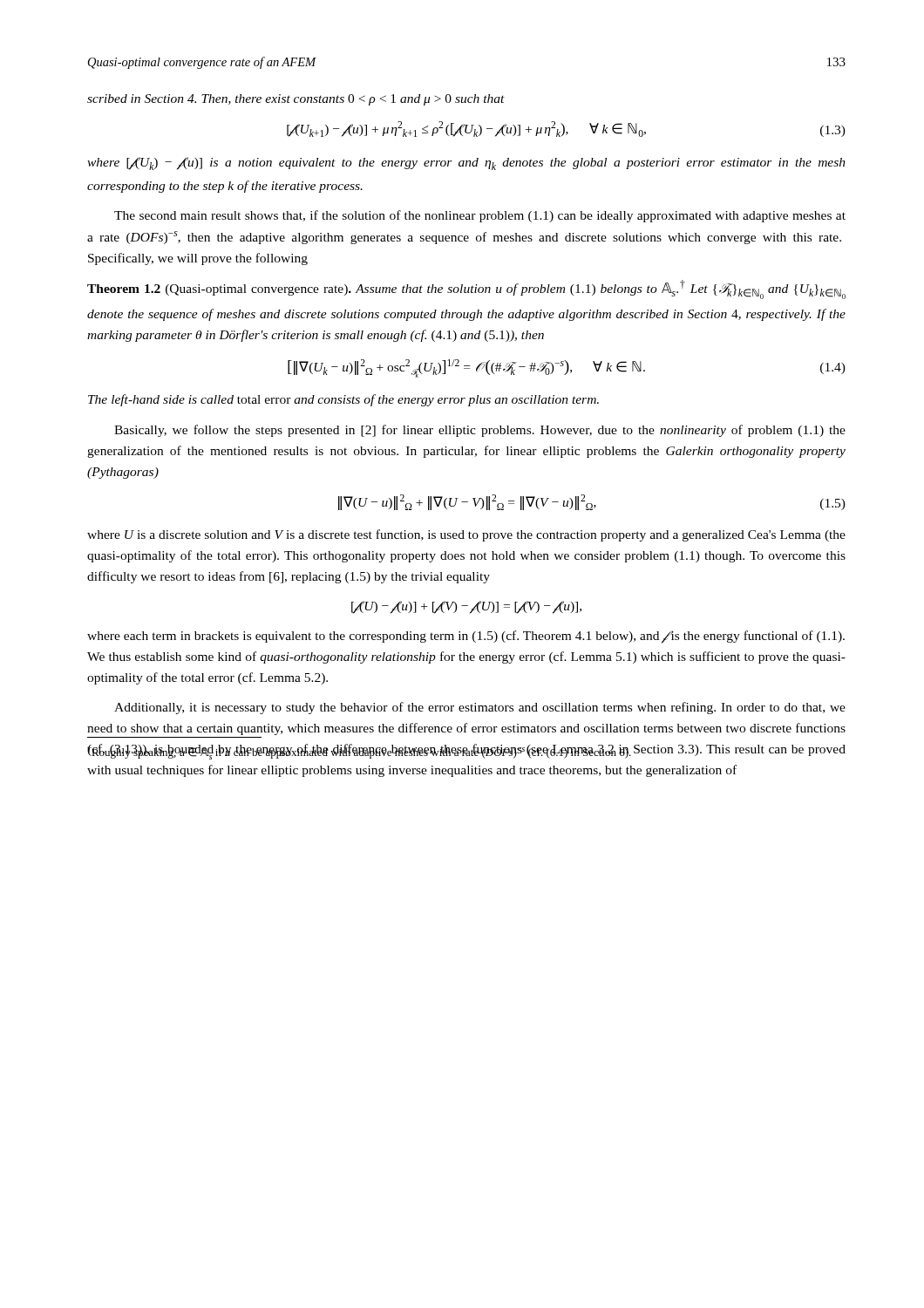This screenshot has height=1308, width=924.
Task: Find the block on this page that starts "Basically, we follow the steps presented"
Action: click(x=466, y=450)
